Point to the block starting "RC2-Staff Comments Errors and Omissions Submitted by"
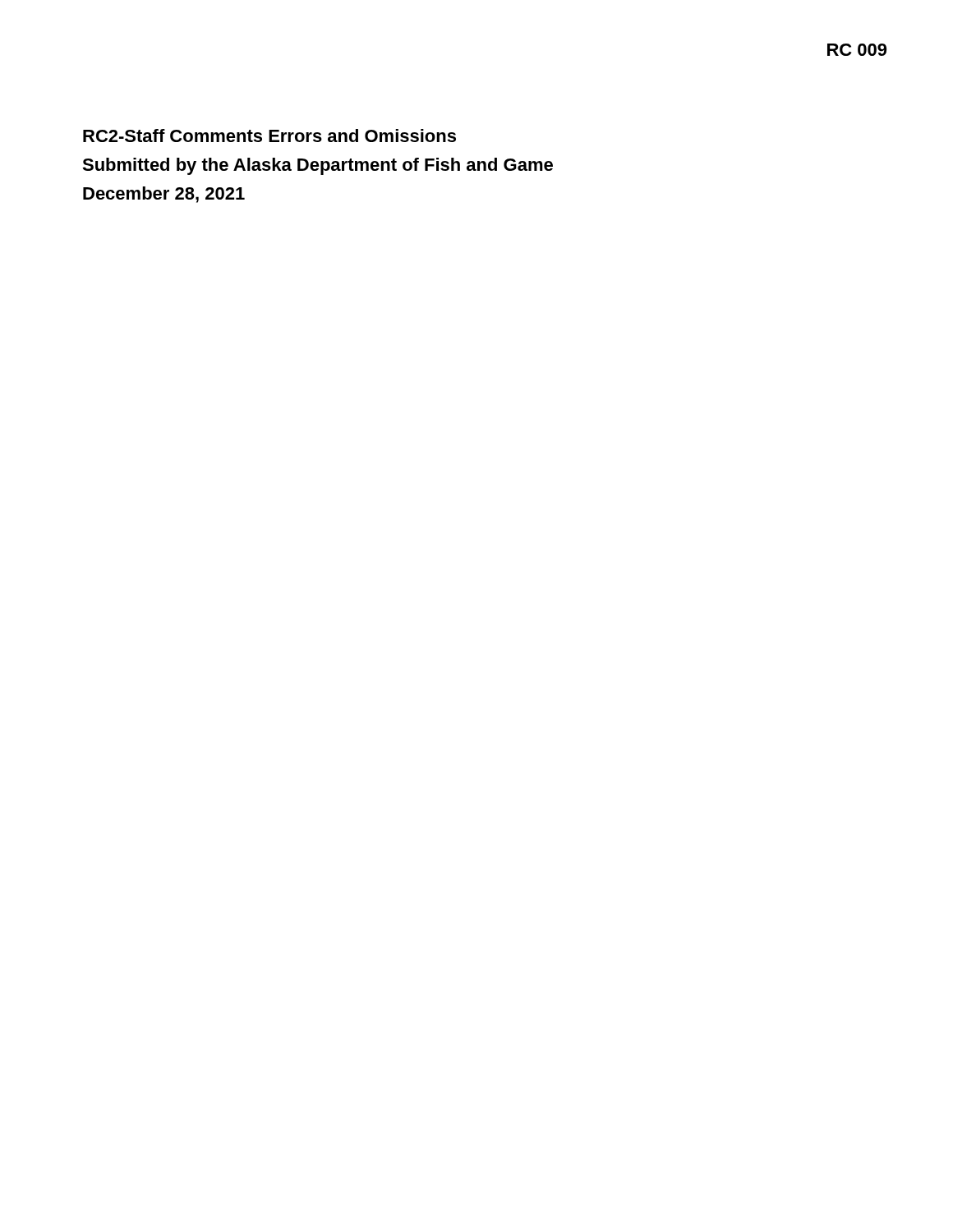The image size is (953, 1232). [x=318, y=165]
